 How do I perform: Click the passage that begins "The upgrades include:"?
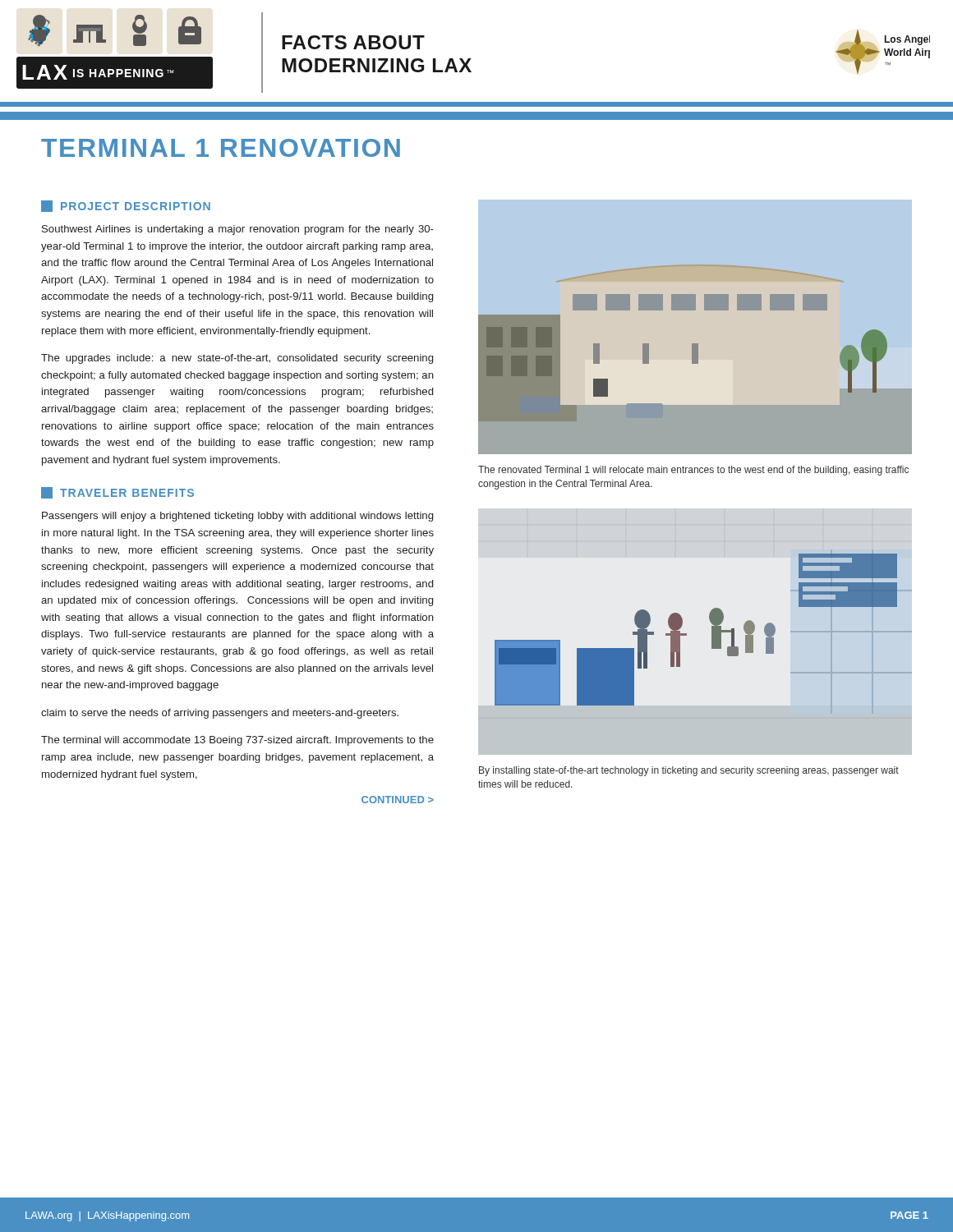(x=237, y=409)
